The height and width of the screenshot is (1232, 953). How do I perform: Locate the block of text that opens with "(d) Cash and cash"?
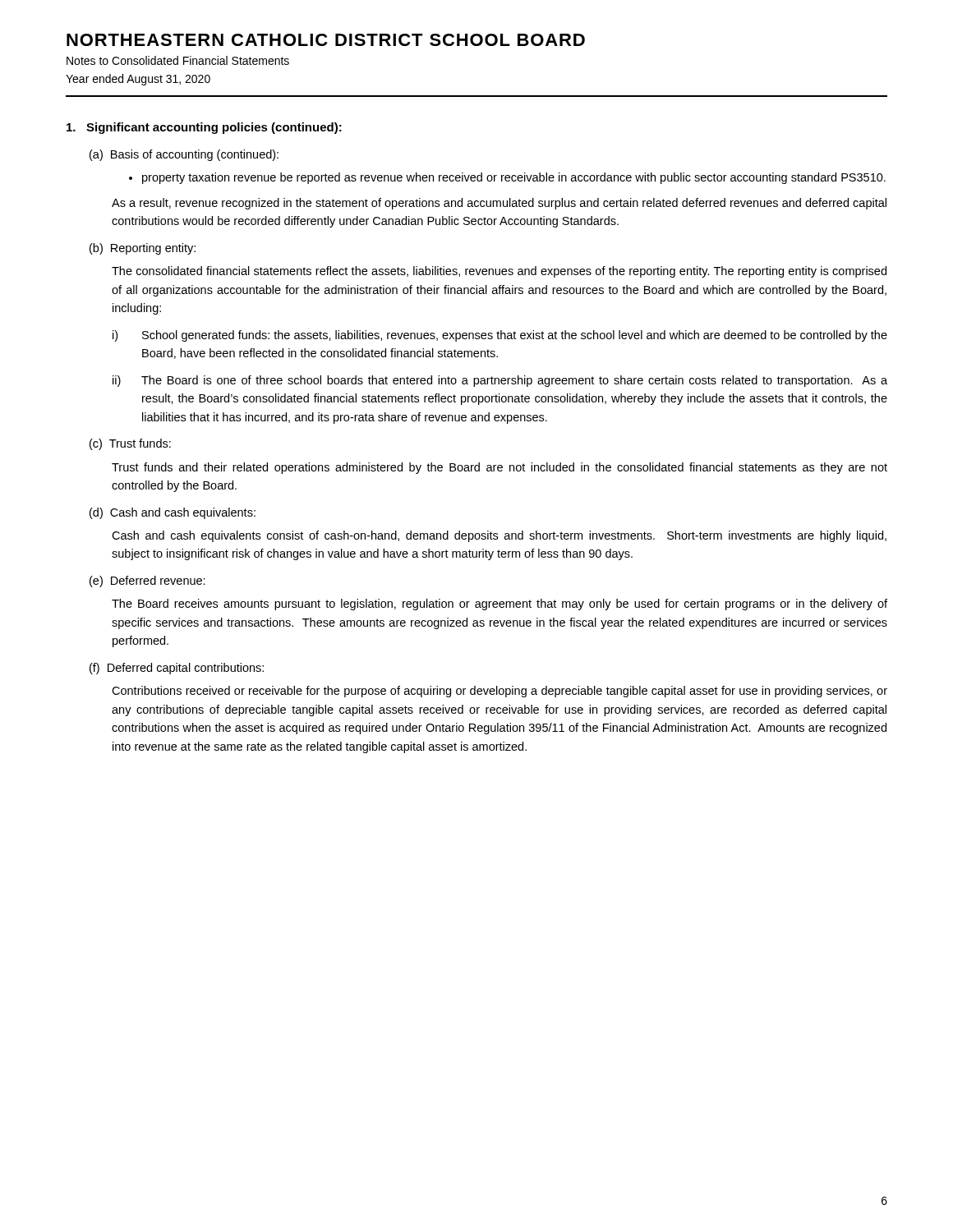(x=172, y=512)
